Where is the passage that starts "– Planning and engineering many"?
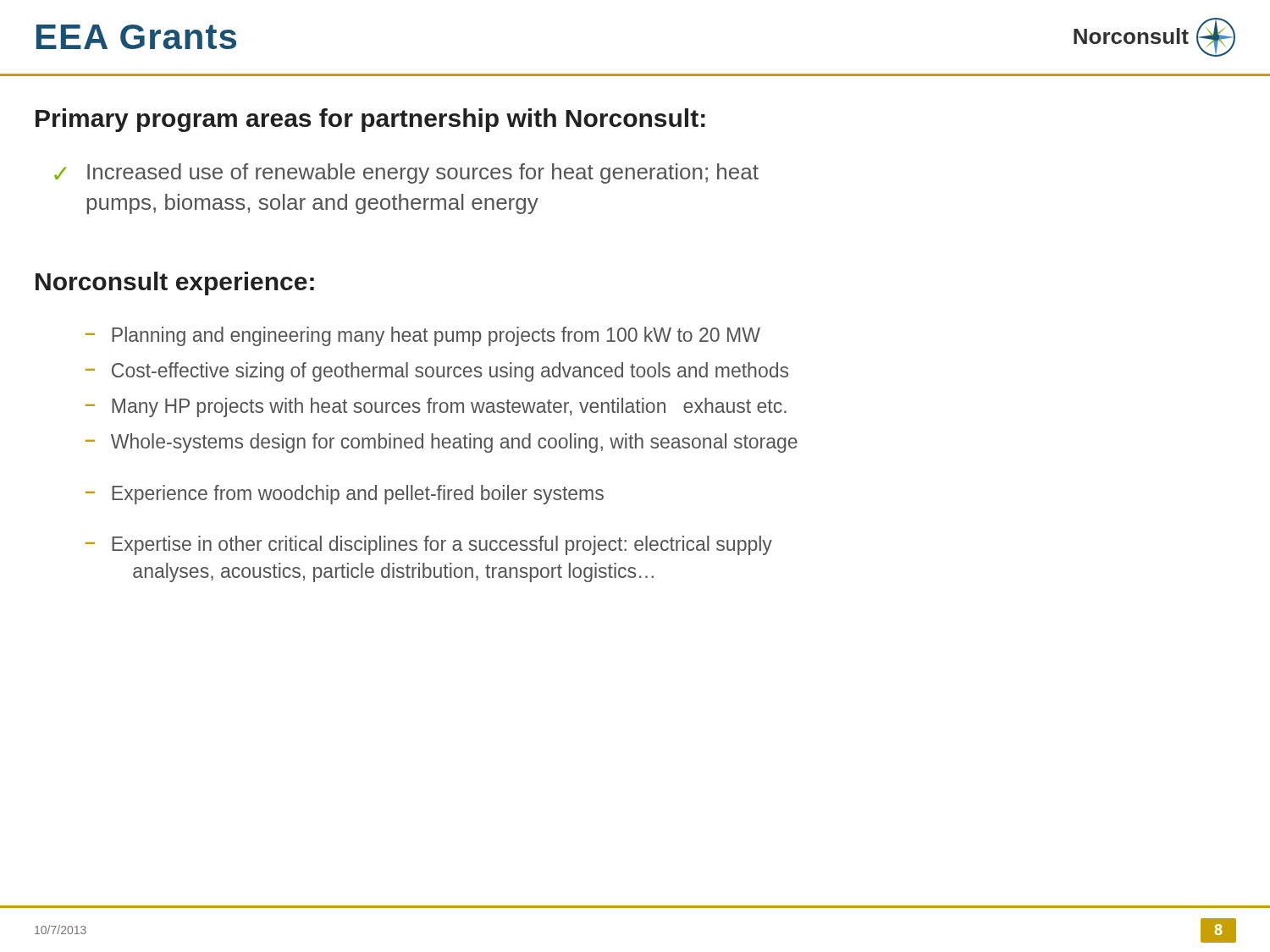This screenshot has width=1270, height=952. [422, 335]
